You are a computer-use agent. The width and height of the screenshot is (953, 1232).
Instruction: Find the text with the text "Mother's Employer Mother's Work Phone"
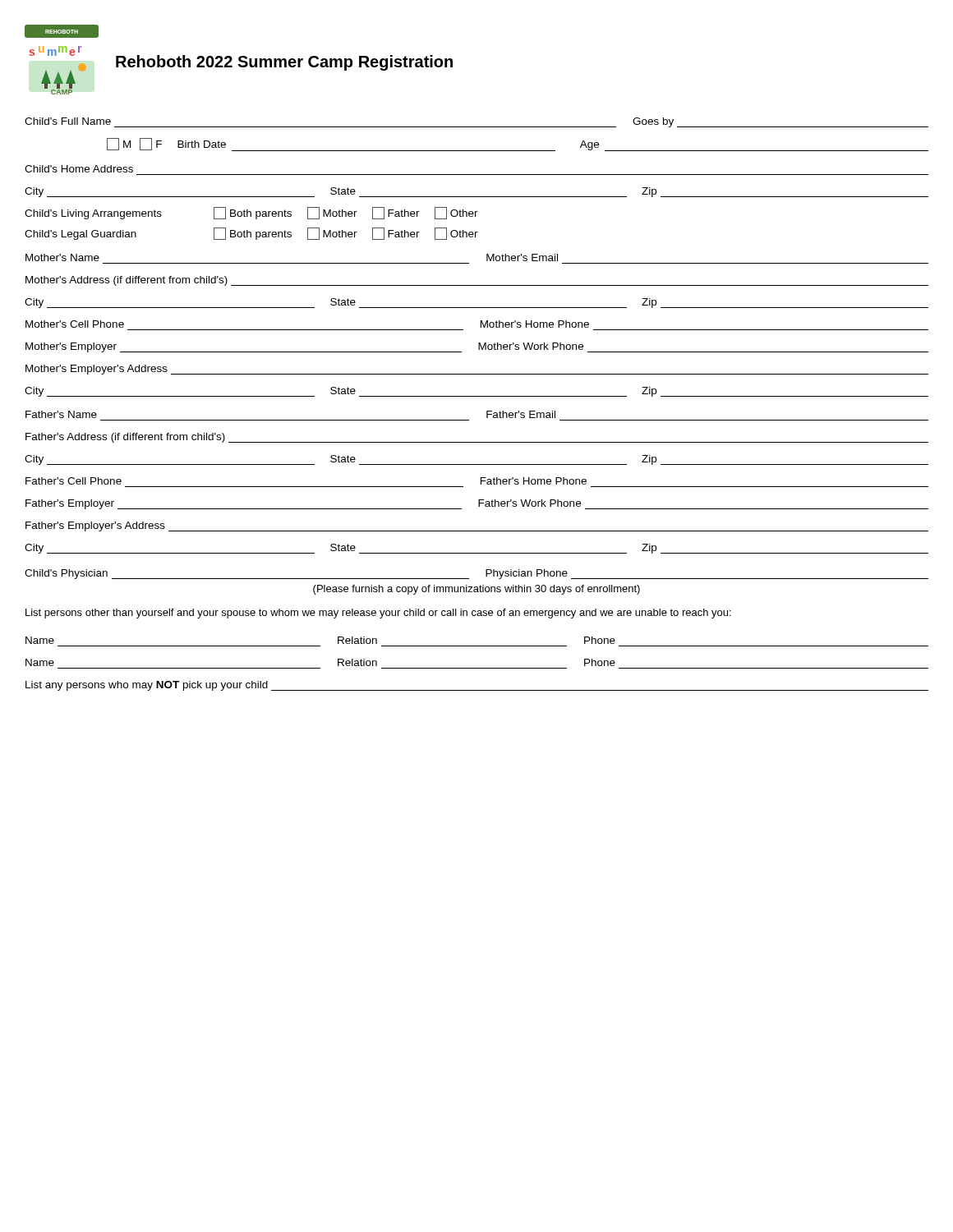[476, 345]
